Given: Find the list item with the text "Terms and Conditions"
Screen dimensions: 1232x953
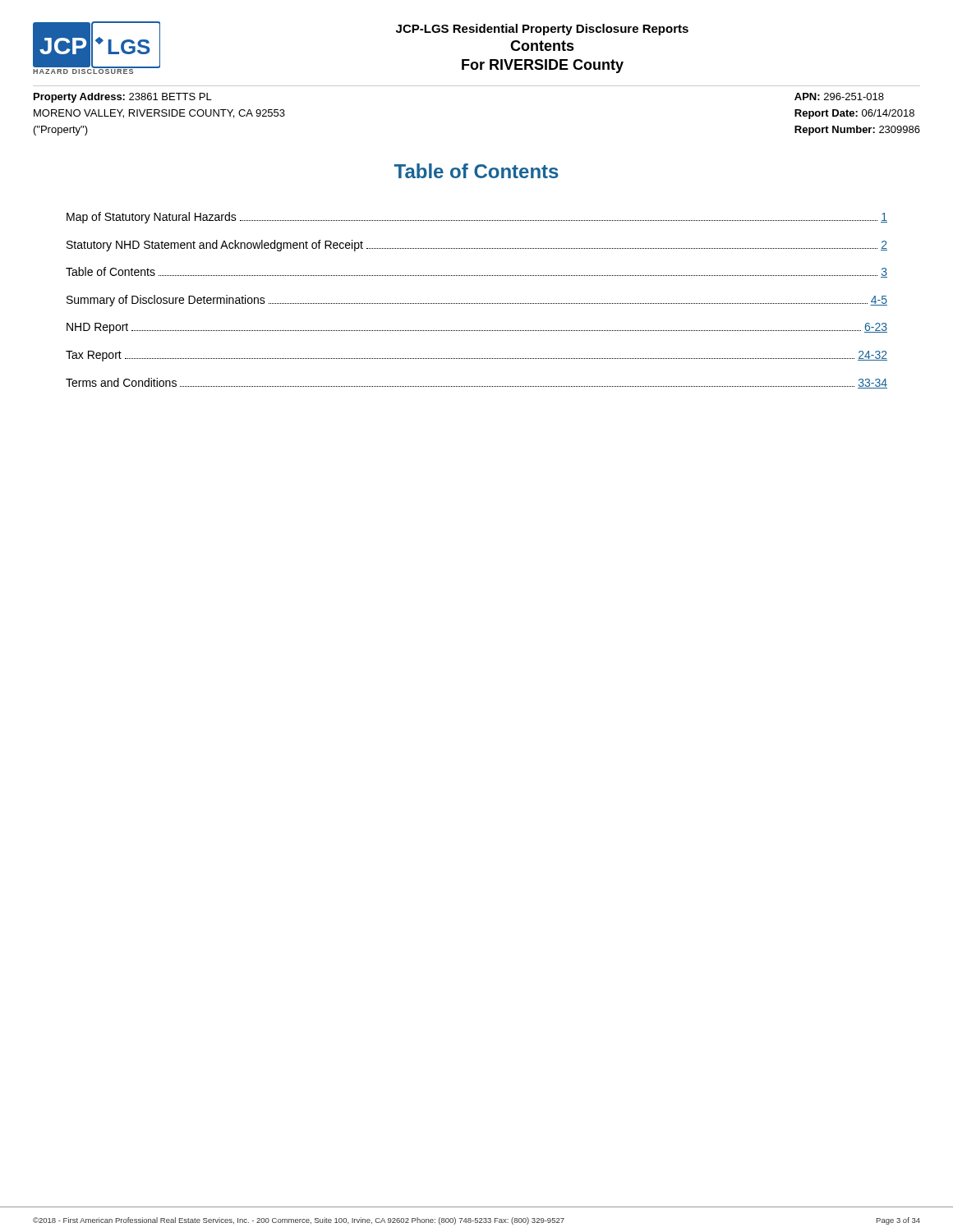Looking at the screenshot, I should click(476, 383).
